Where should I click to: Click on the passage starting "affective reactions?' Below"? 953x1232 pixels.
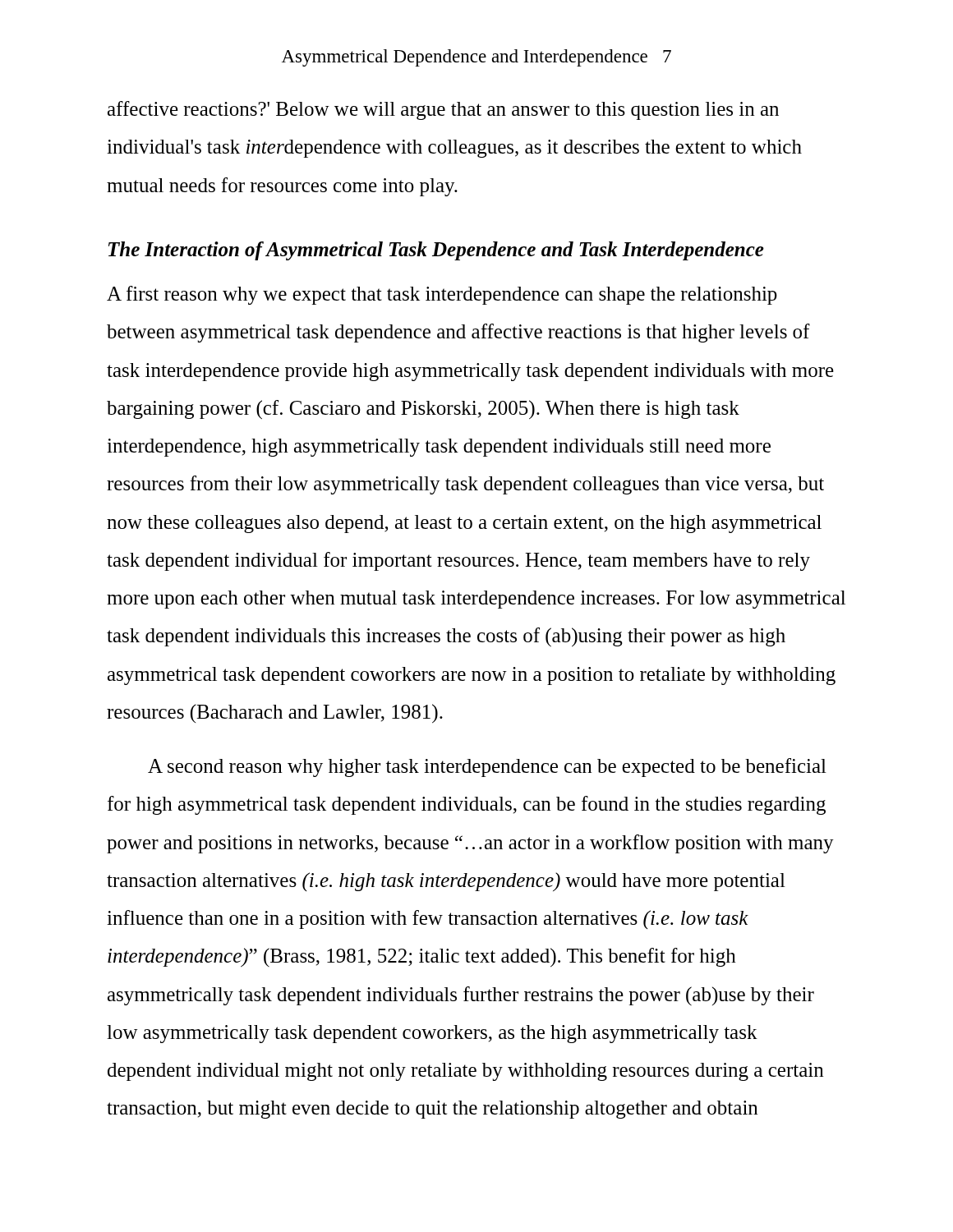coord(476,147)
